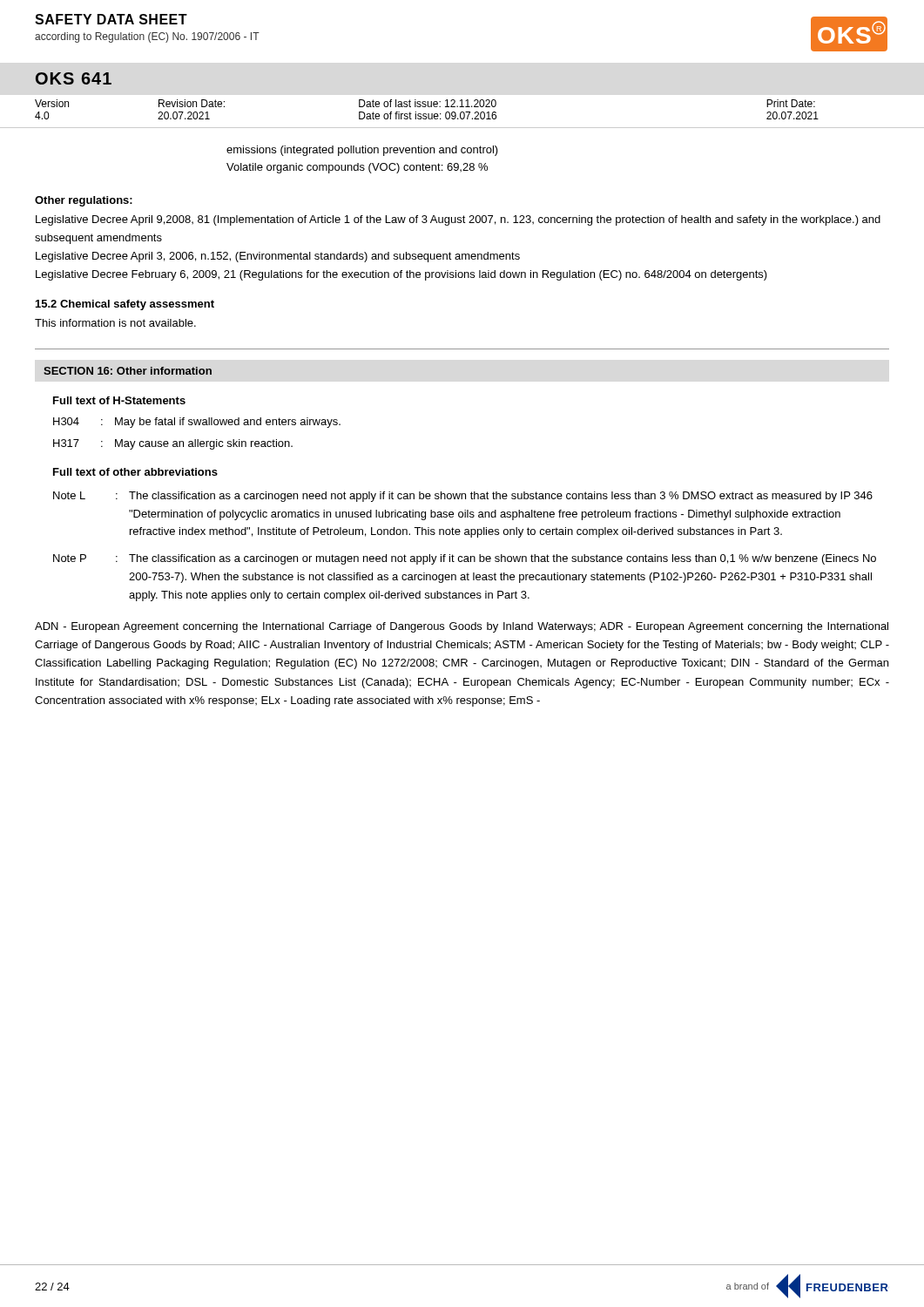Screen dimensions: 1307x924
Task: Locate the block starting "15.2 Chemical safety assessment"
Action: pos(125,304)
